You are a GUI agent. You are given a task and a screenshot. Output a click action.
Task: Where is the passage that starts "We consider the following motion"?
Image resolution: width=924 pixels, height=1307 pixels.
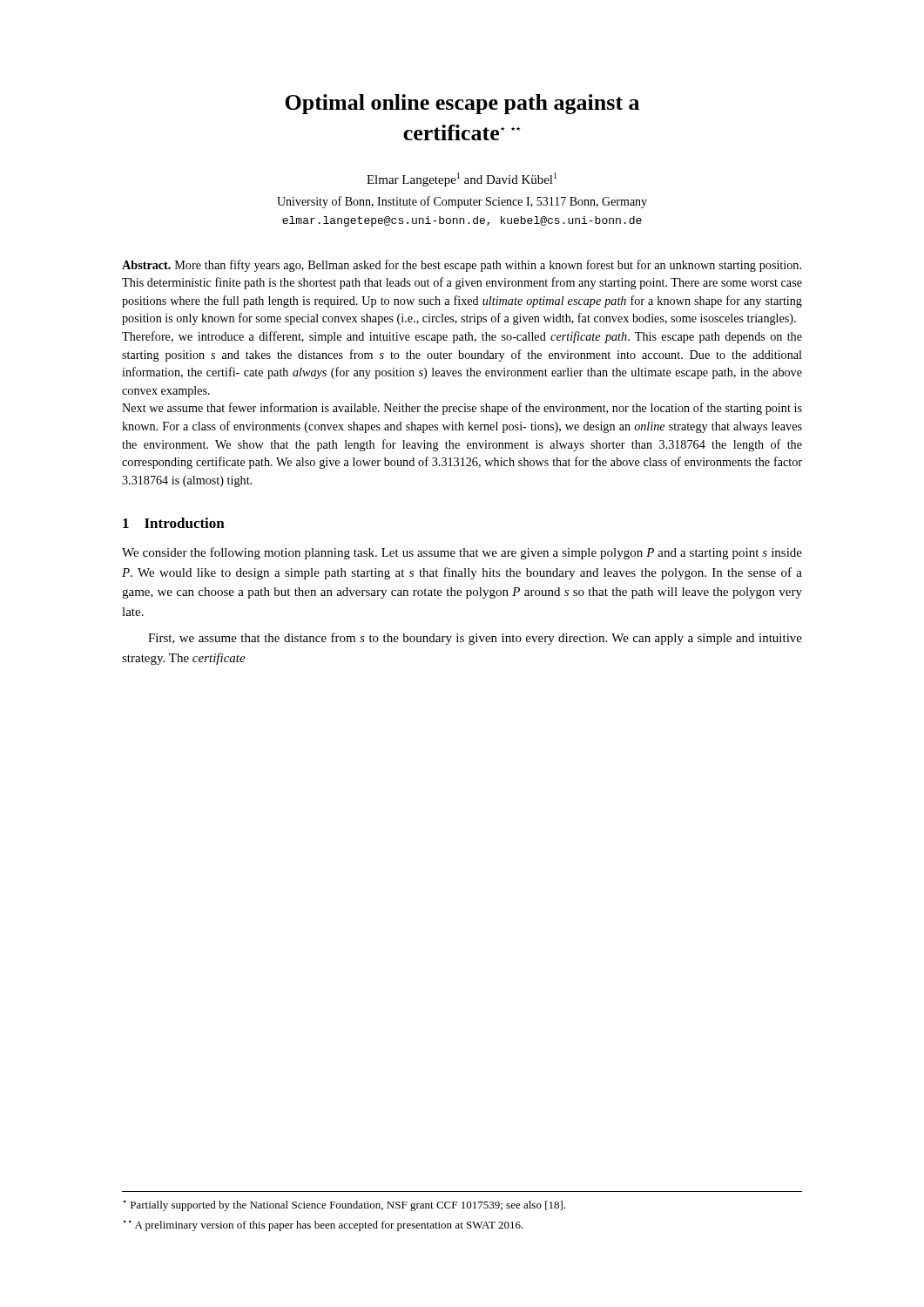pos(462,605)
